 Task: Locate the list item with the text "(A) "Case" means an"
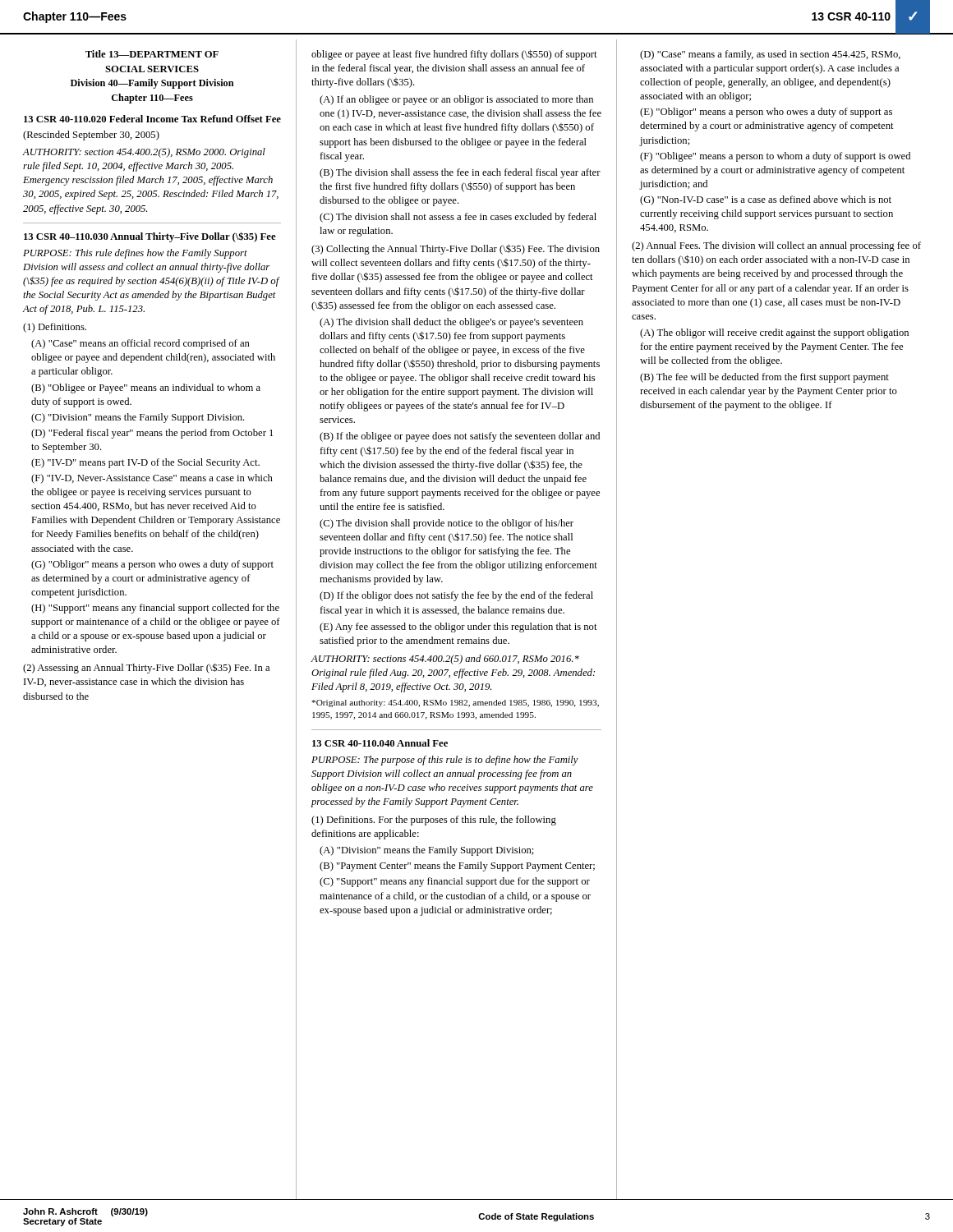(153, 358)
